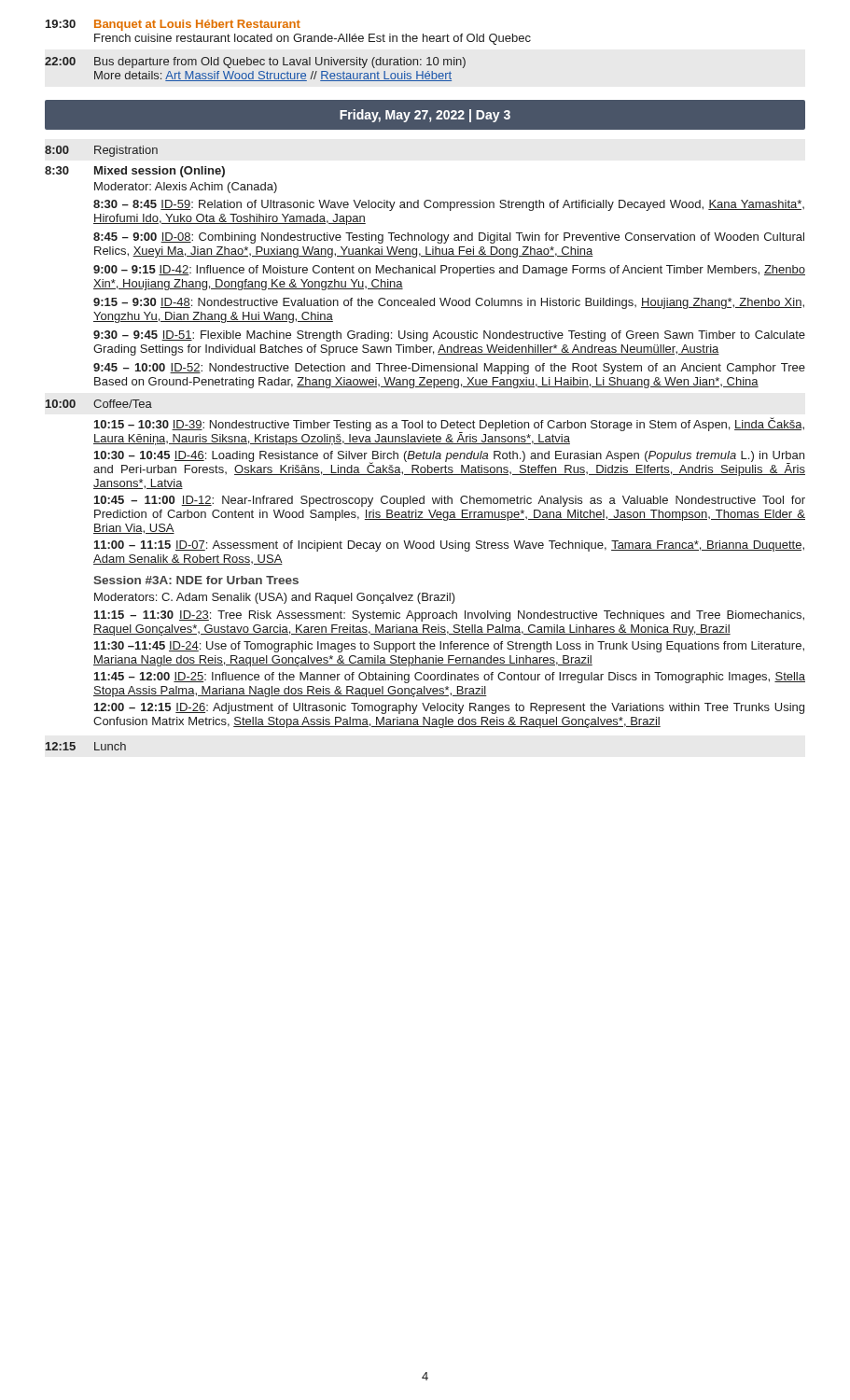Select the list item that reads "12:15 Lunch"

86,746
